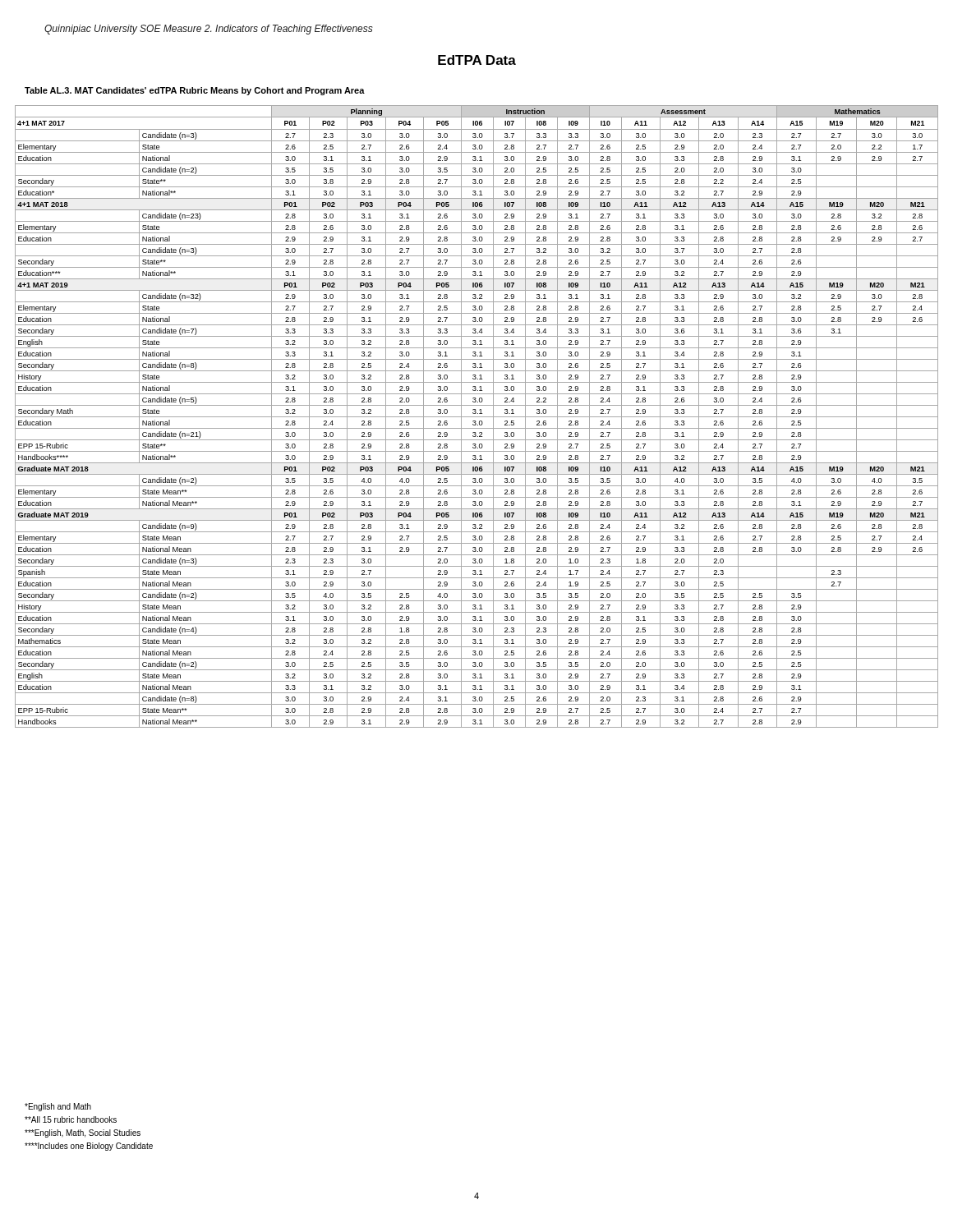Find "EdTPA Data" on this page
953x1232 pixels.
point(476,60)
